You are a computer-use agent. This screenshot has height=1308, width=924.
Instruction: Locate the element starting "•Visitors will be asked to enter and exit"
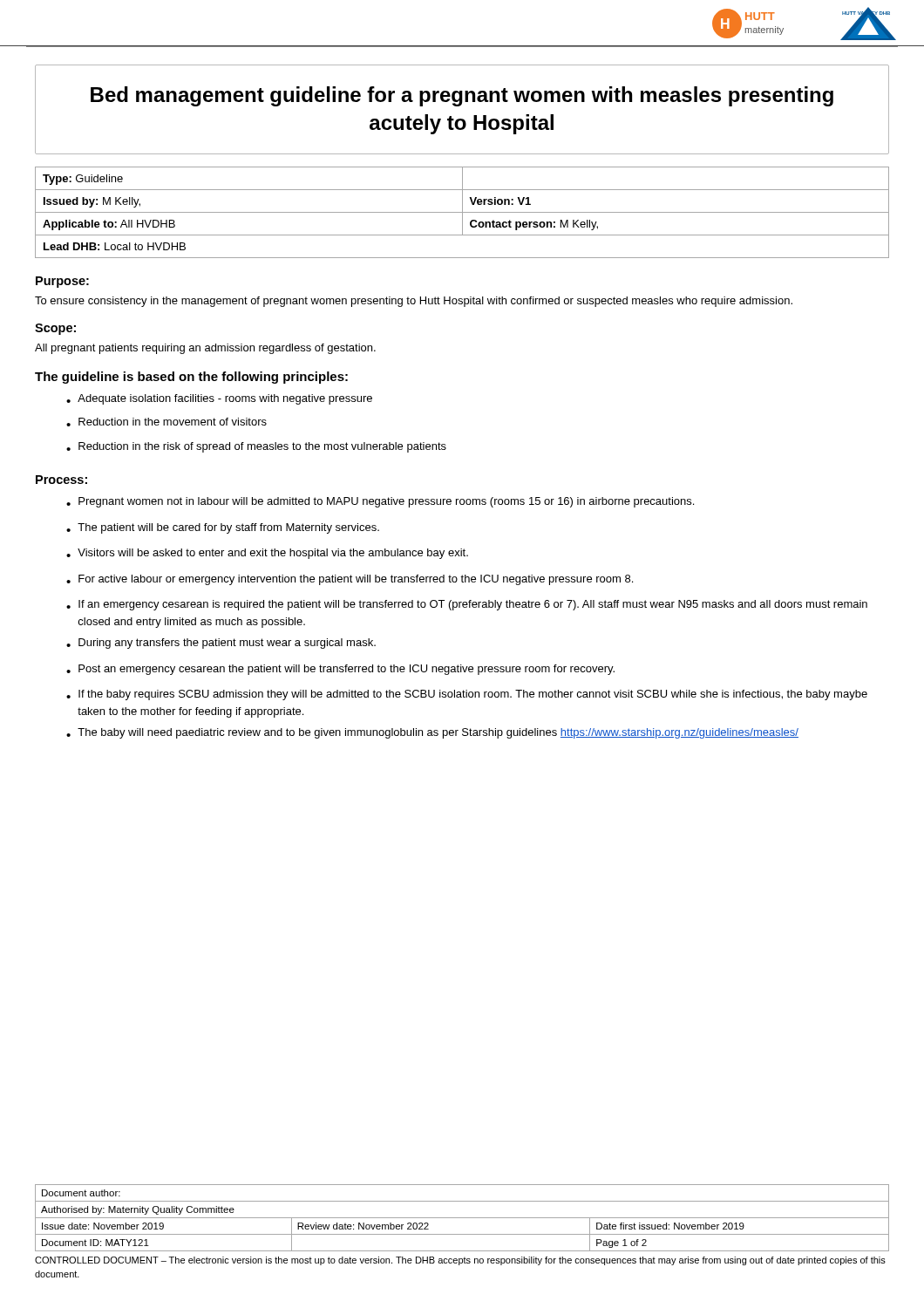(x=267, y=555)
